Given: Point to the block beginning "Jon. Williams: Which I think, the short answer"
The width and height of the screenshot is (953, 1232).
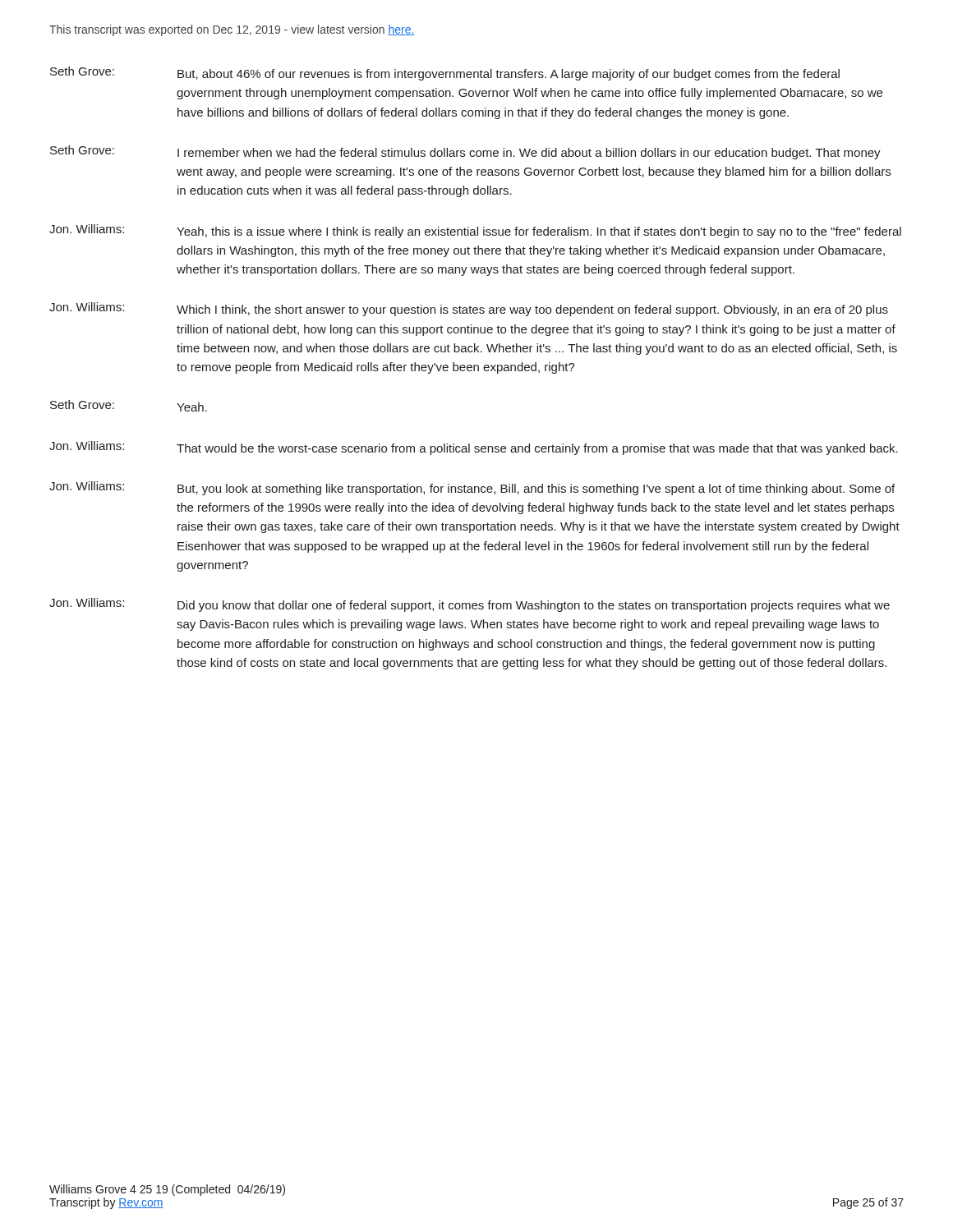Looking at the screenshot, I should point(476,338).
